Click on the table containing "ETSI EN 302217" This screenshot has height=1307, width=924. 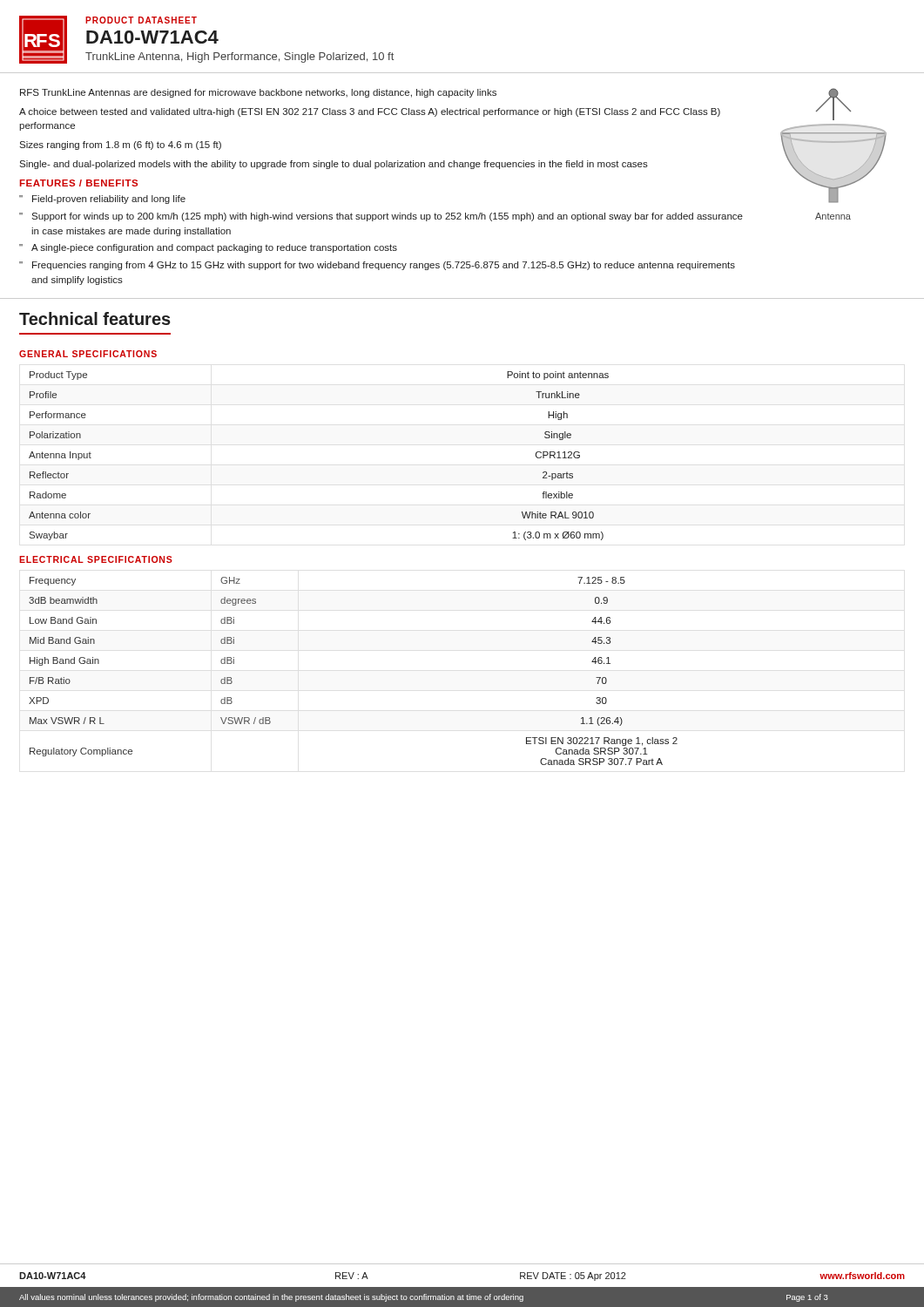coord(462,671)
